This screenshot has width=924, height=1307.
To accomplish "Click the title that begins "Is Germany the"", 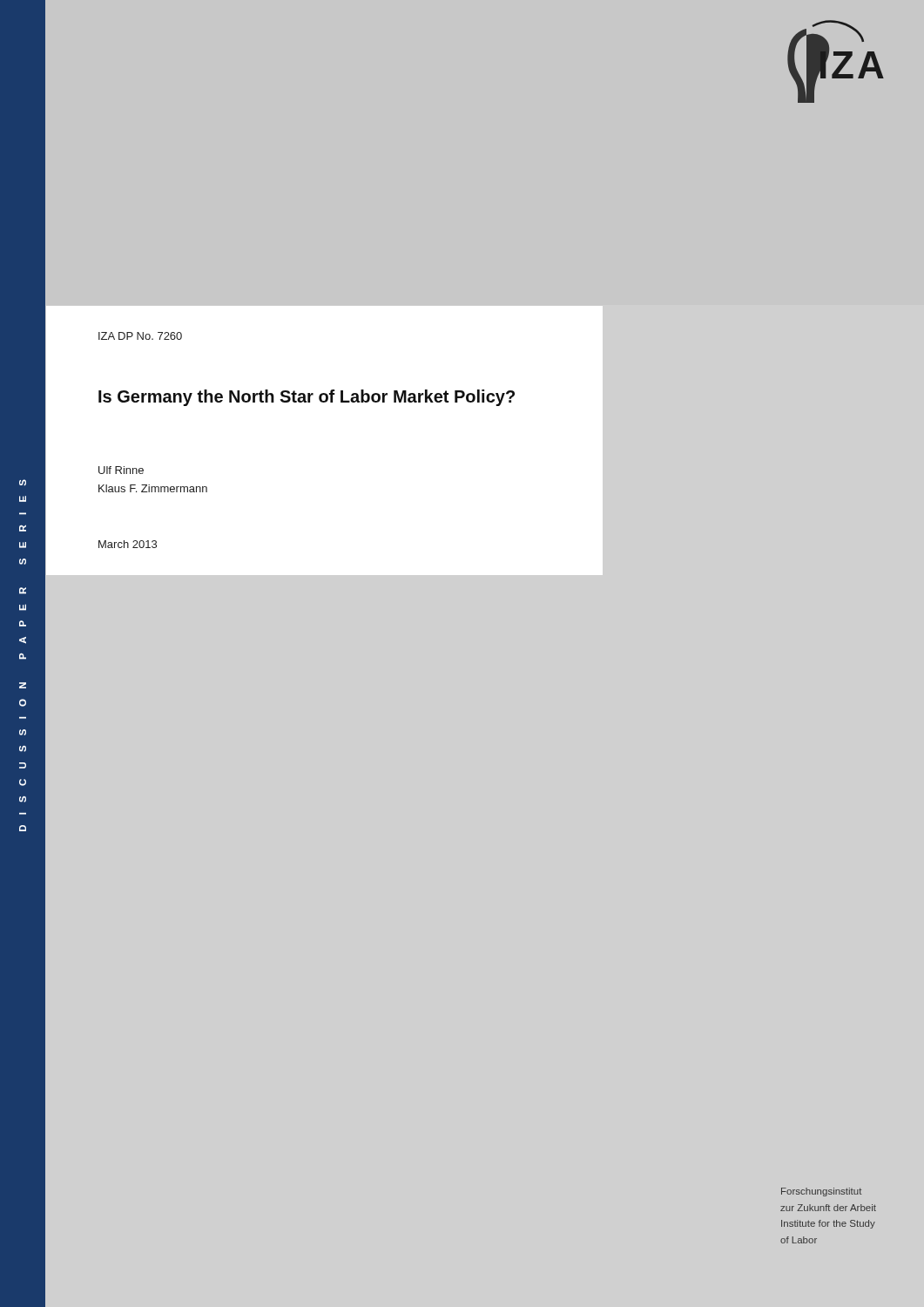I will click(307, 396).
